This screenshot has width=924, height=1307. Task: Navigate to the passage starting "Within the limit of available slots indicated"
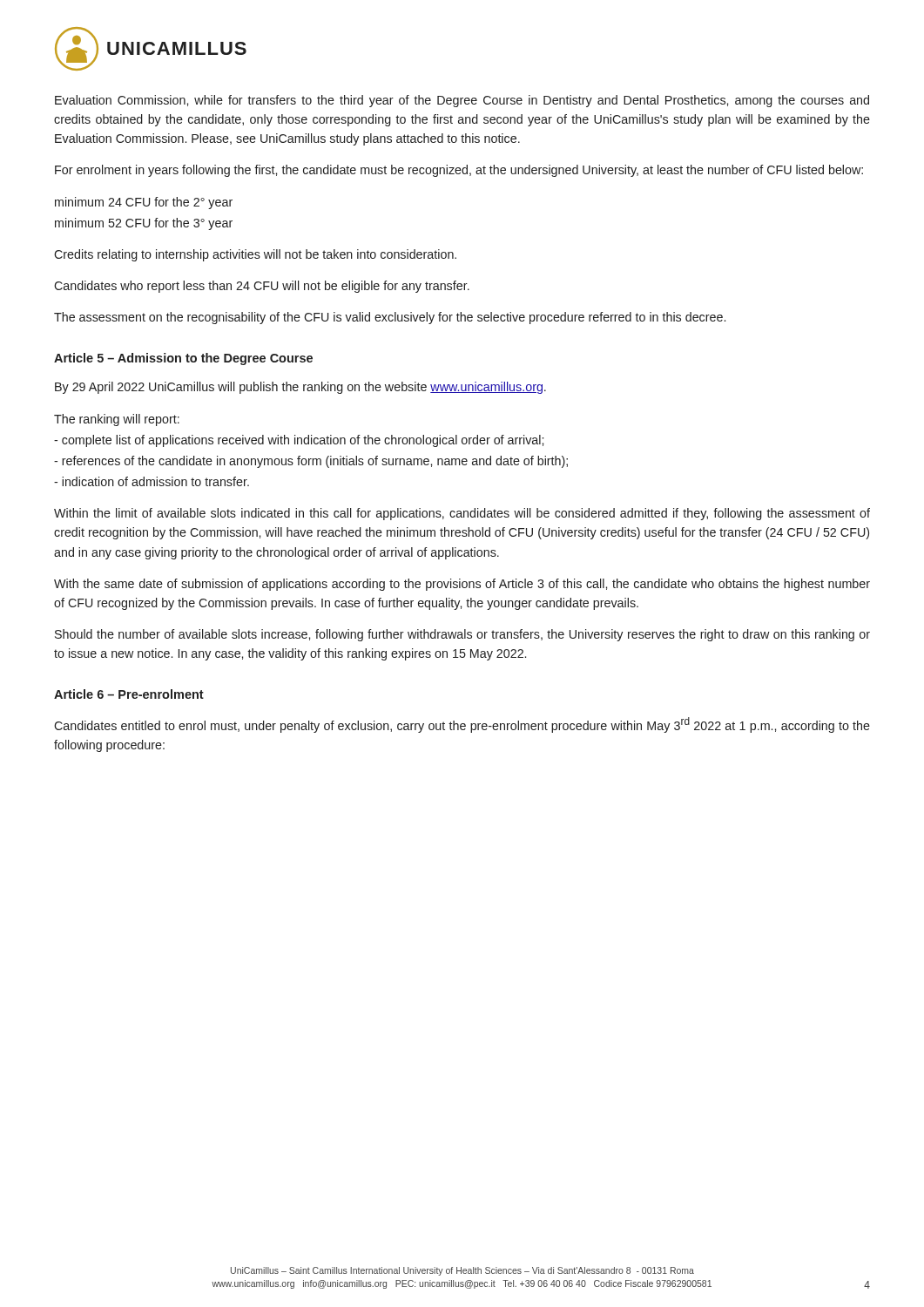pos(462,533)
